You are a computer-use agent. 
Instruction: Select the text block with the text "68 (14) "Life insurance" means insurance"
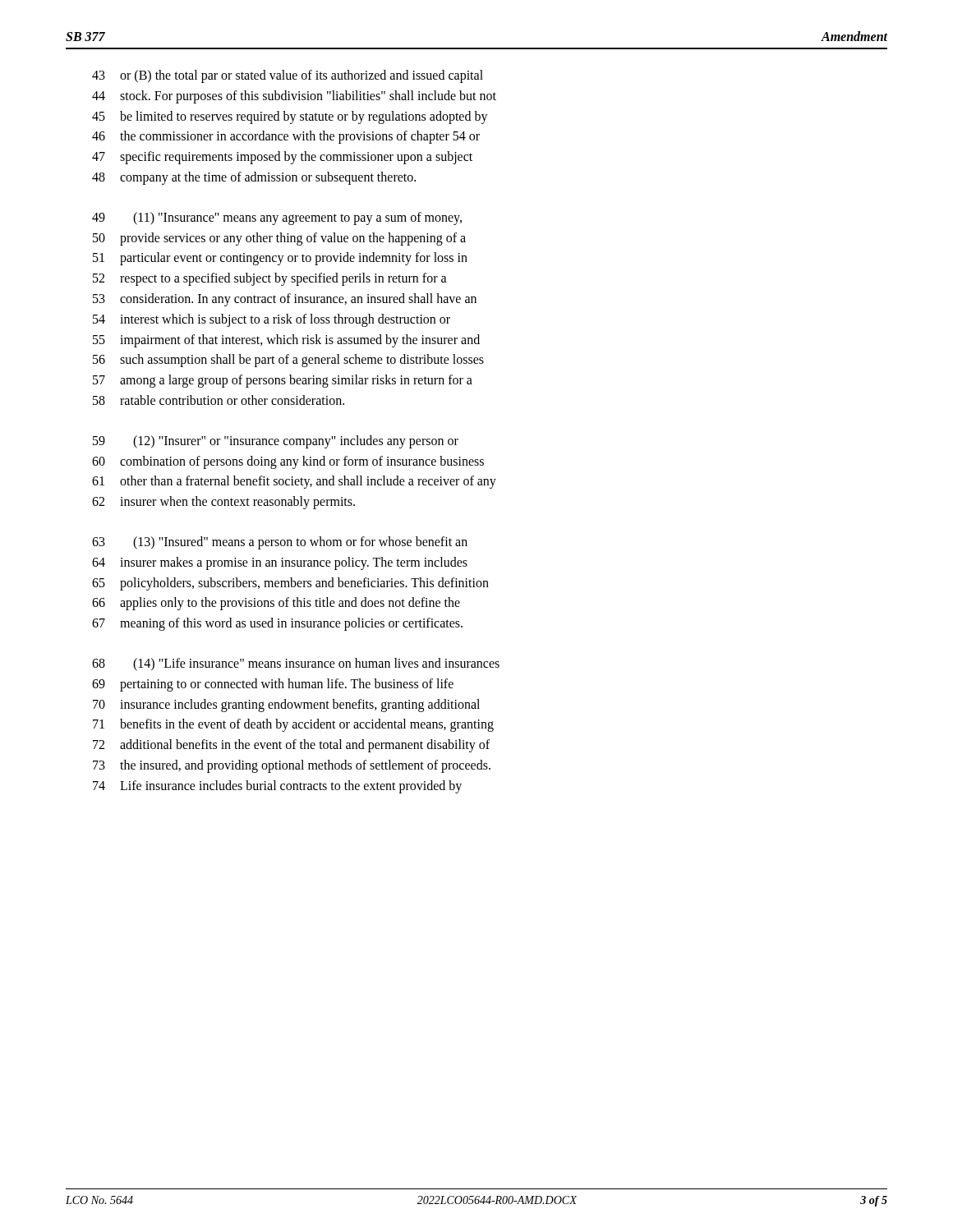point(476,725)
